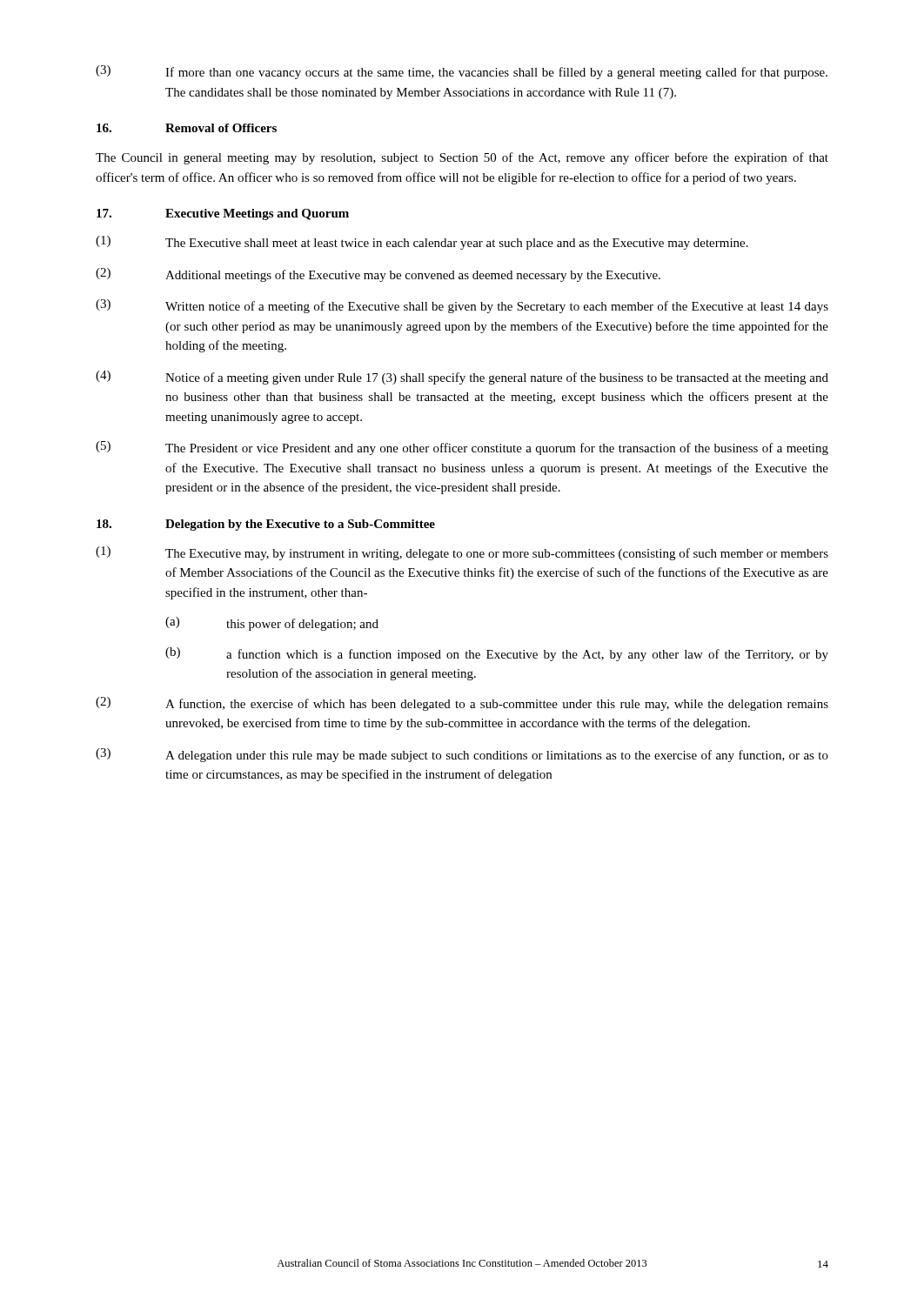Click on the text block starting "(3) If more than one vacancy occurs at"
924x1305 pixels.
point(462,82)
